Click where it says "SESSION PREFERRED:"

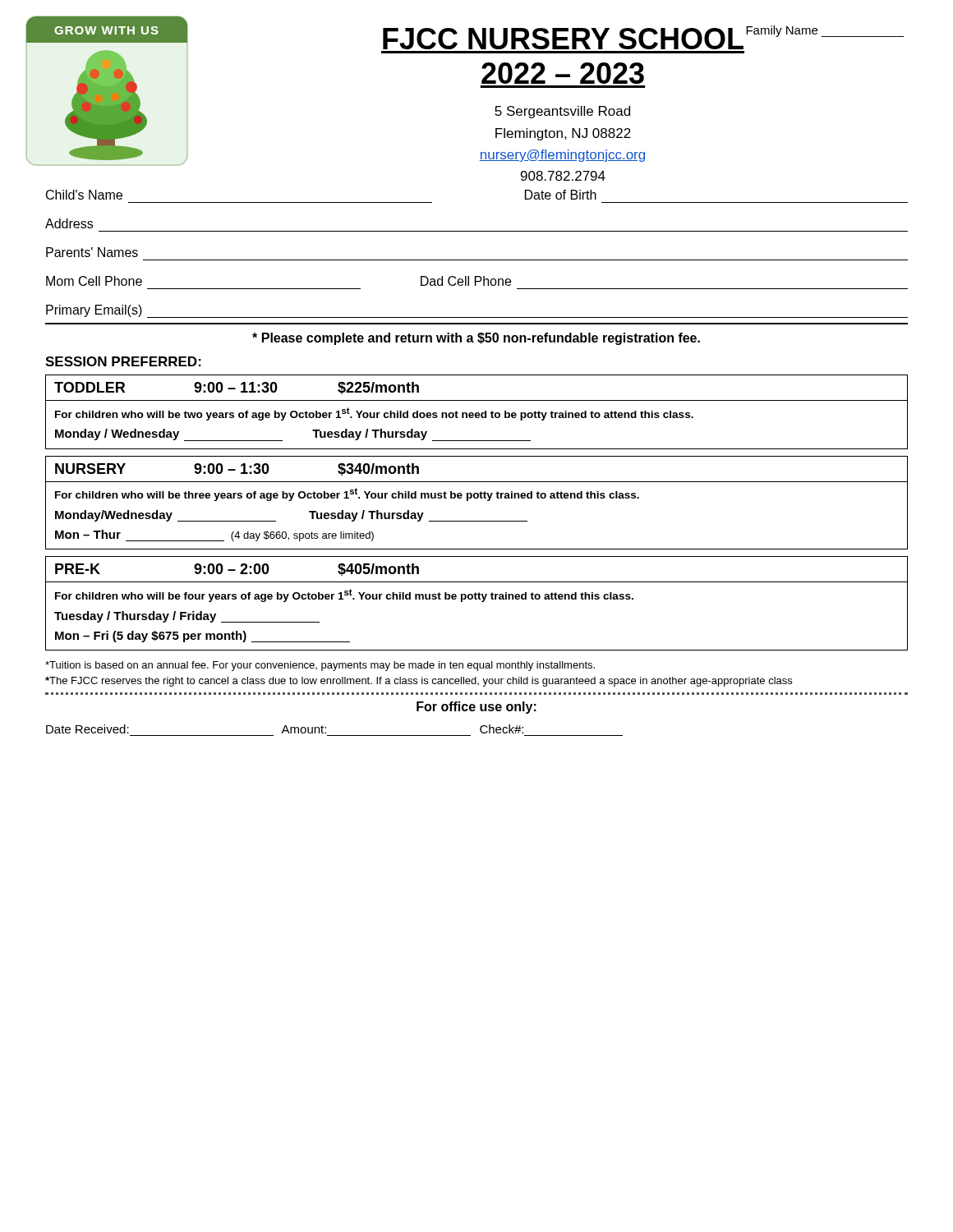(124, 362)
